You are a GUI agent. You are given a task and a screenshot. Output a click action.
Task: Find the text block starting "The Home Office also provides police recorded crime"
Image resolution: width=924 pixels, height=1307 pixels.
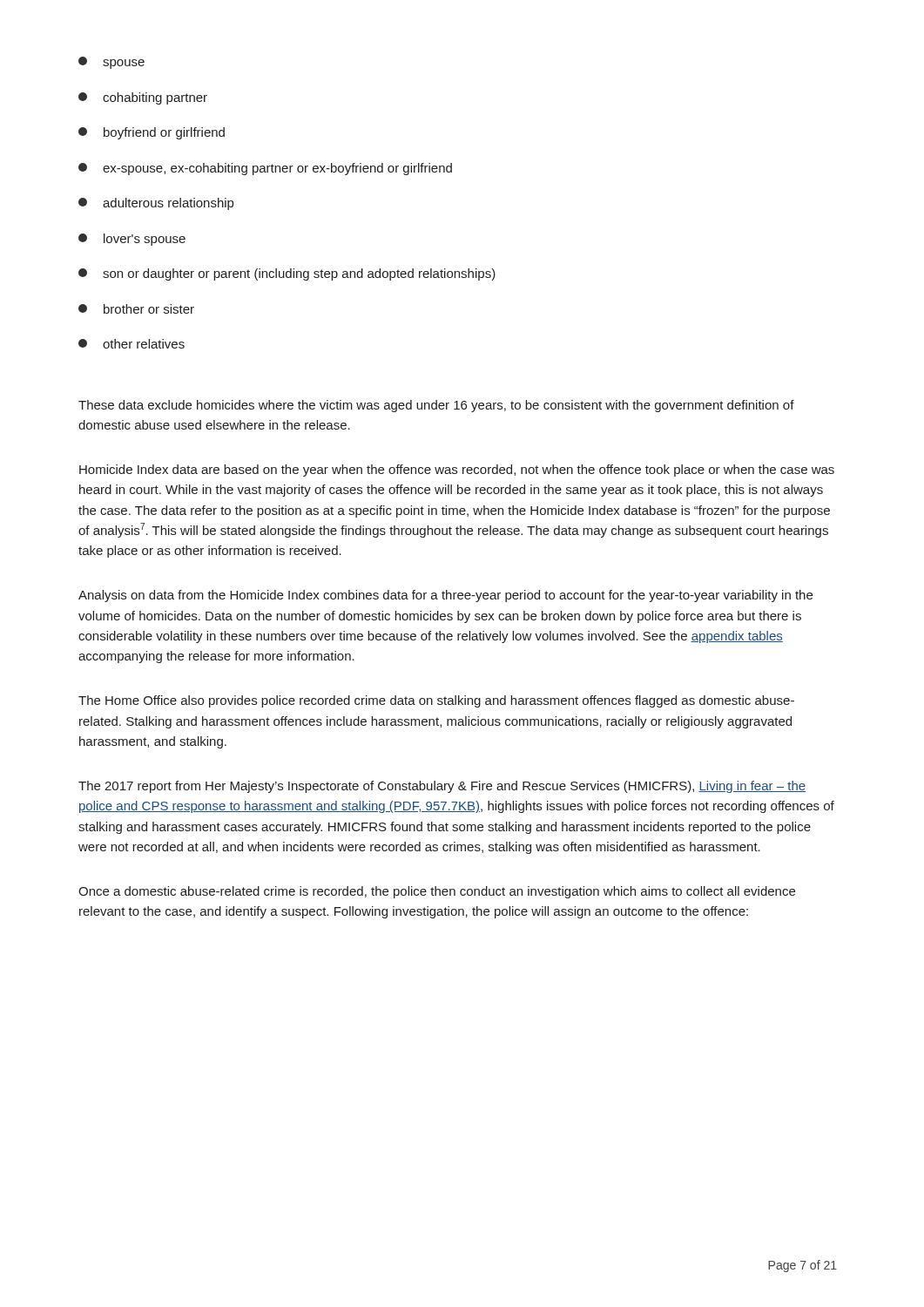point(436,721)
